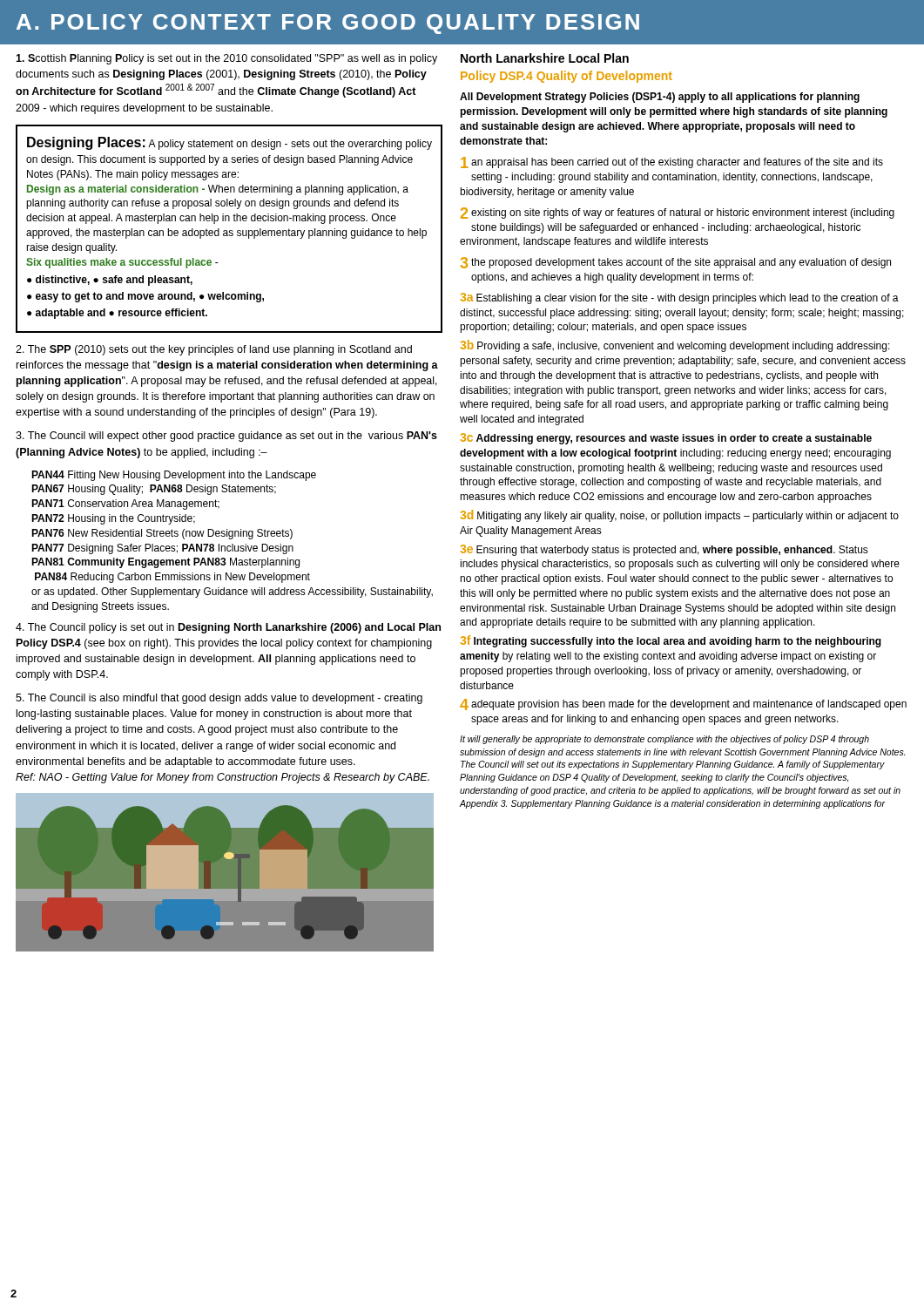Point to the block beginning "All Development Strategy Policies (DSP1-4)"
This screenshot has width=924, height=1307.
coord(674,119)
